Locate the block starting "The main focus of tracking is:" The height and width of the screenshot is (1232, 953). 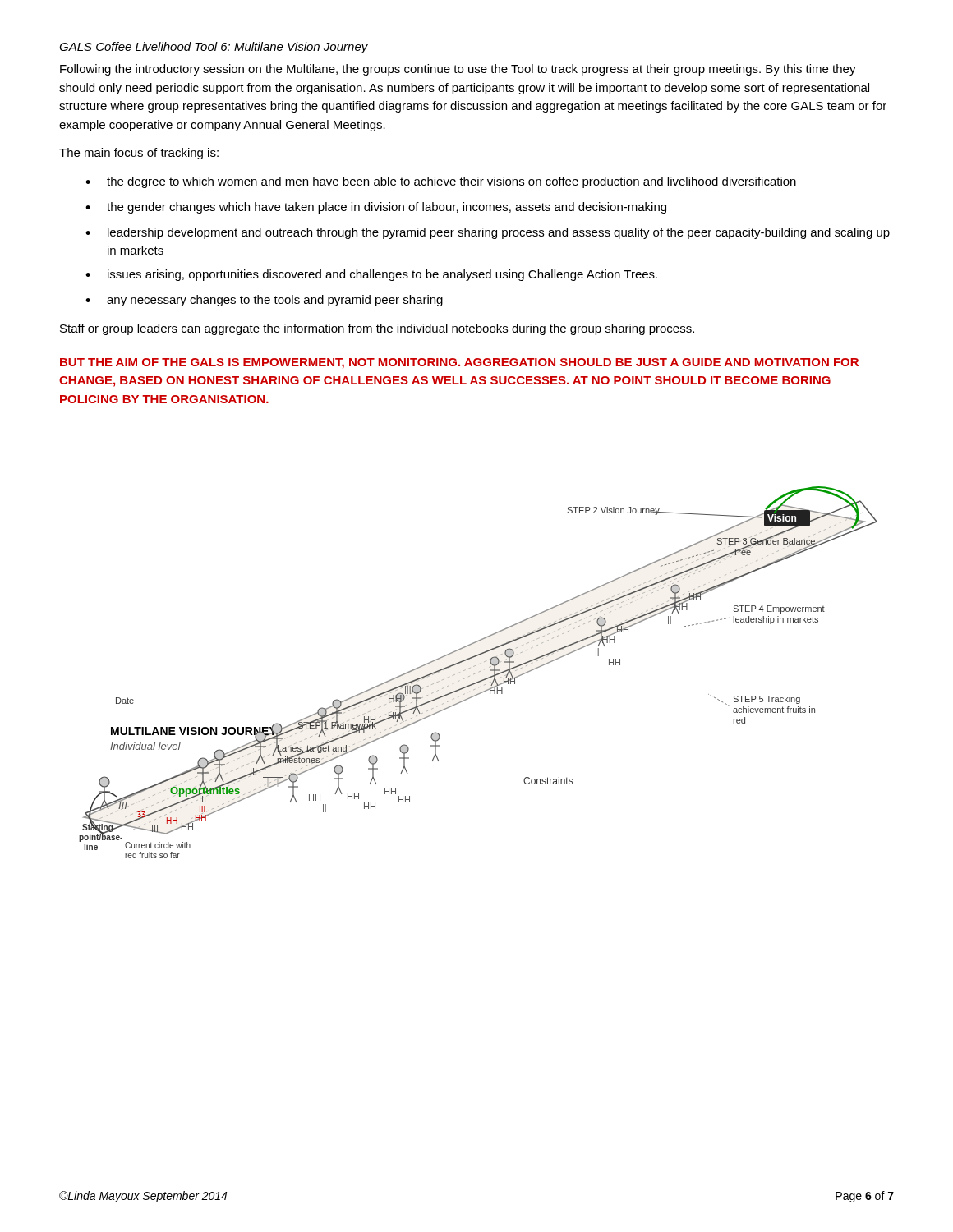pos(139,152)
